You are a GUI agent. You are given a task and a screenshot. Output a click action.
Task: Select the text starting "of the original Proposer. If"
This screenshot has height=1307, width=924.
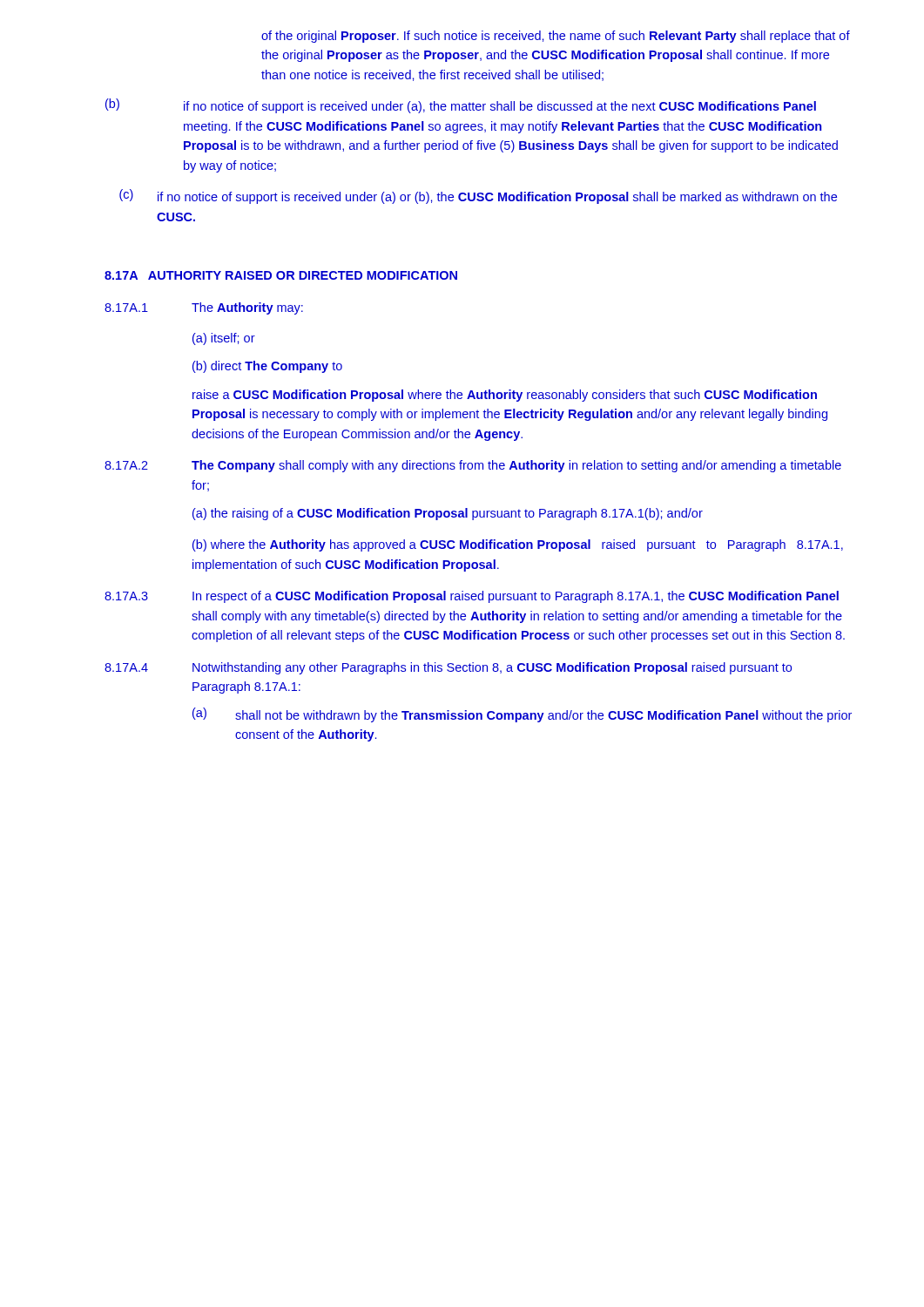click(x=555, y=55)
